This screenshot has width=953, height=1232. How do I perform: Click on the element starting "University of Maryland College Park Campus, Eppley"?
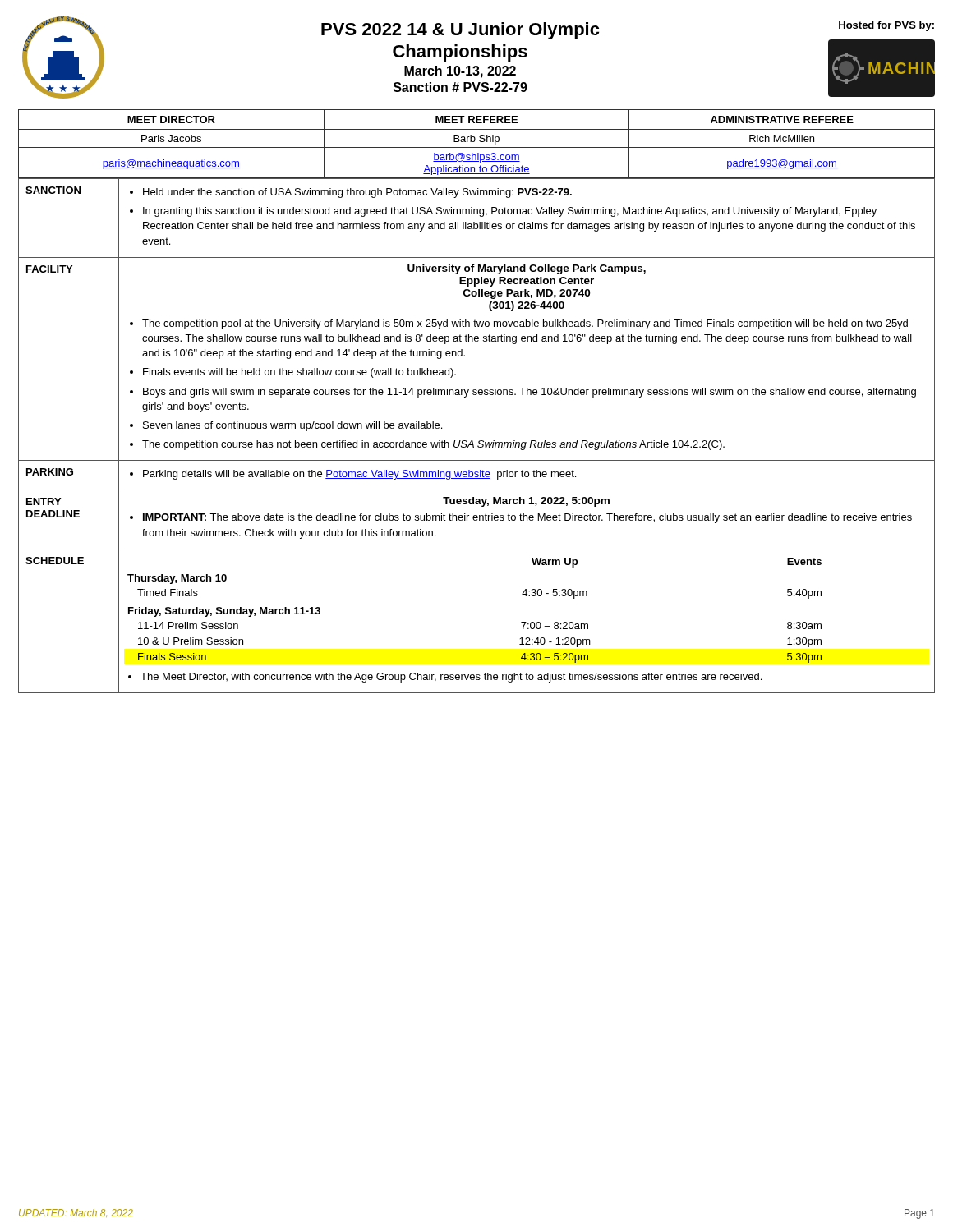coord(527,286)
